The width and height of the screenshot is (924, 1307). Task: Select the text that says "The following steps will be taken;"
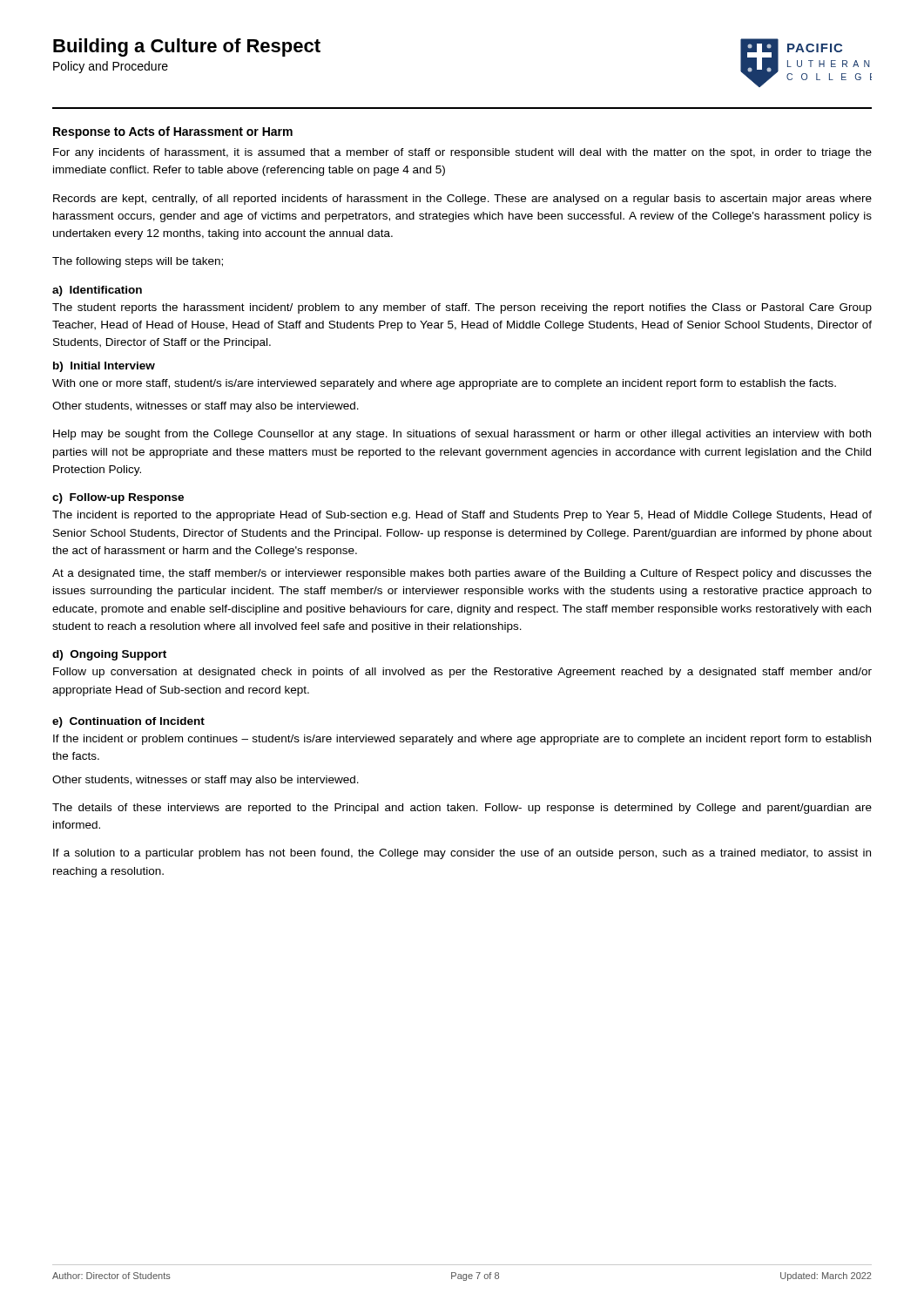point(138,261)
